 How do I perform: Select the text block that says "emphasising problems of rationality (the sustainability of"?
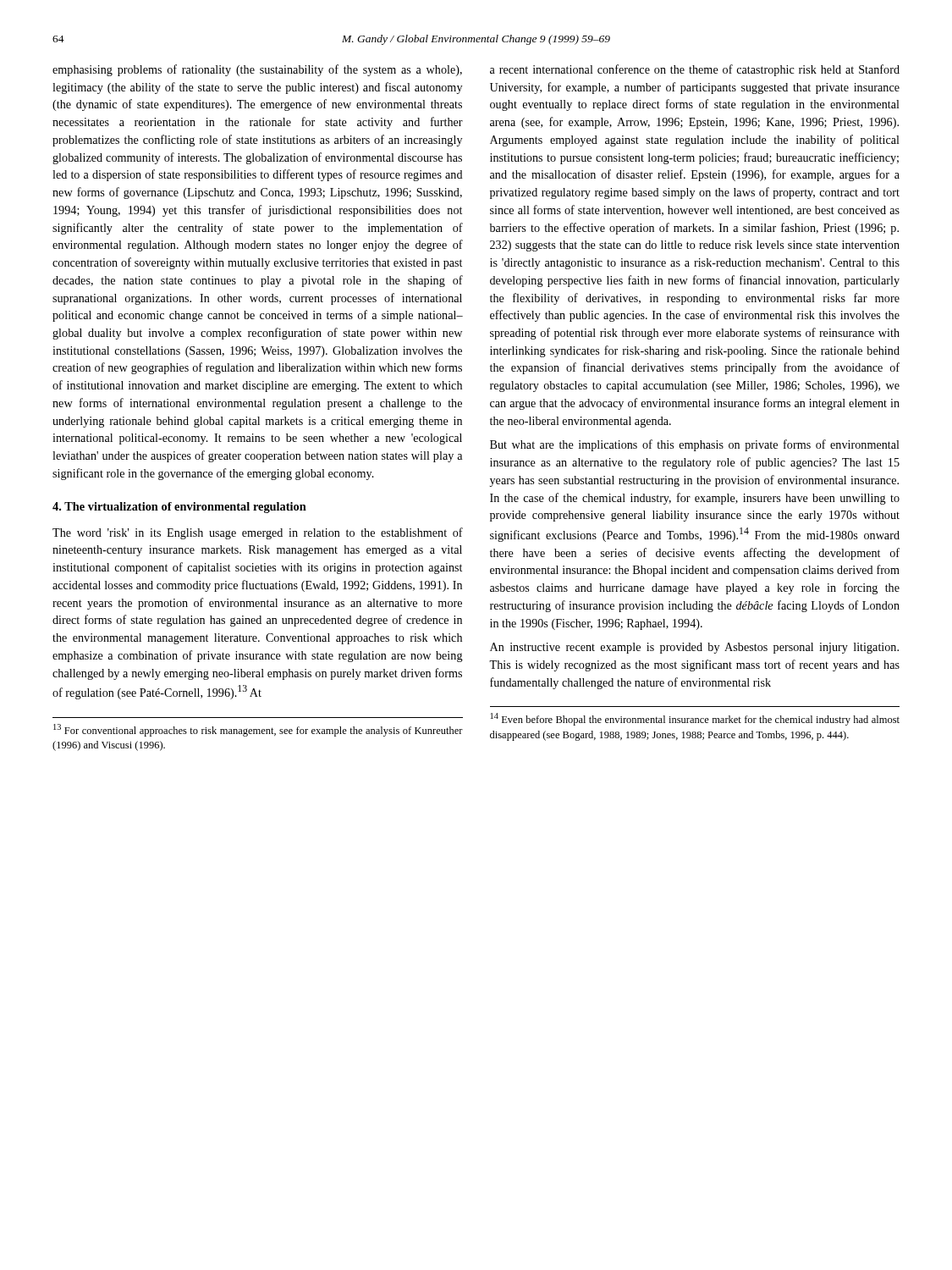(x=257, y=272)
